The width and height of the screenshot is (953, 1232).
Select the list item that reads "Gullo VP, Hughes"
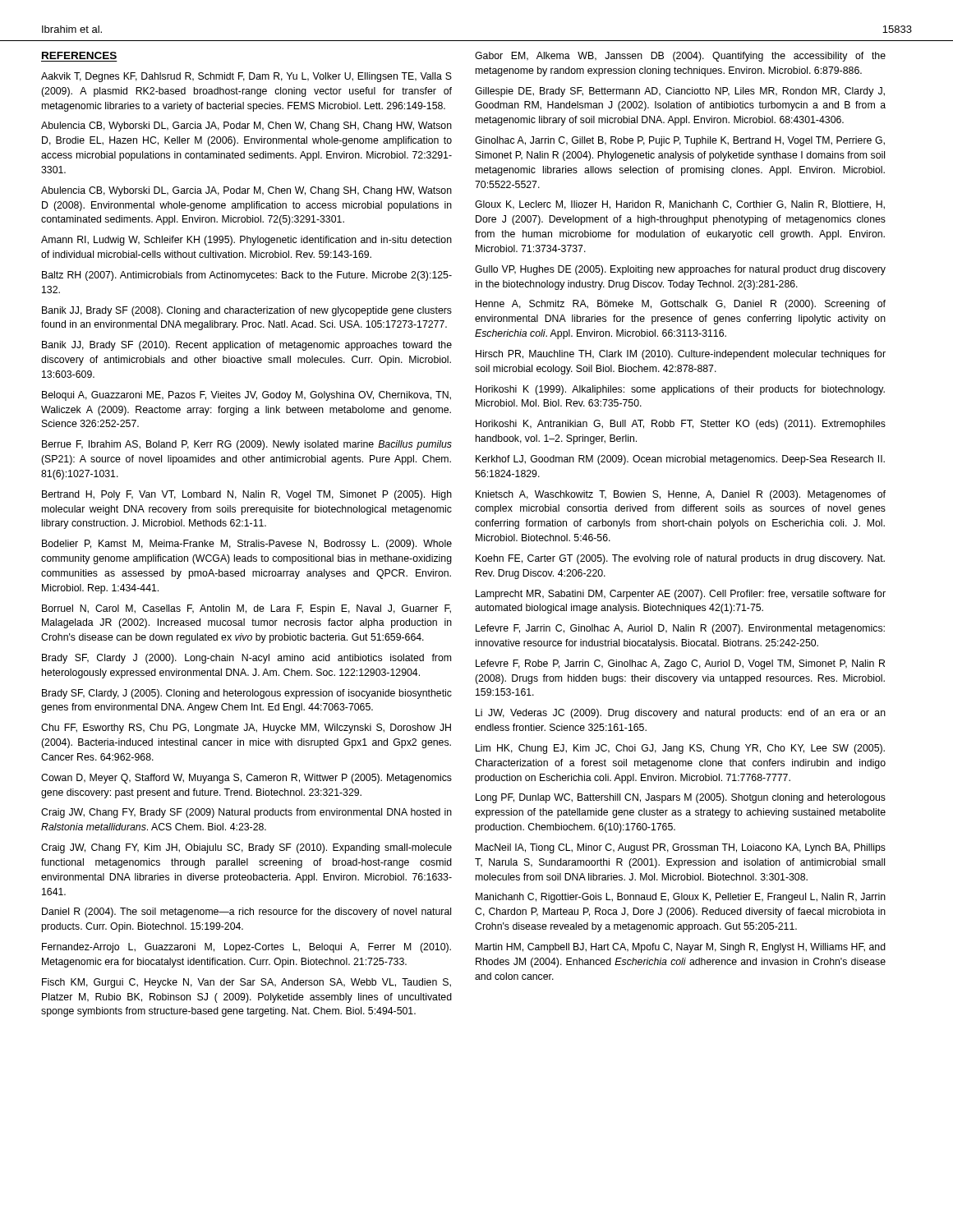tap(680, 277)
